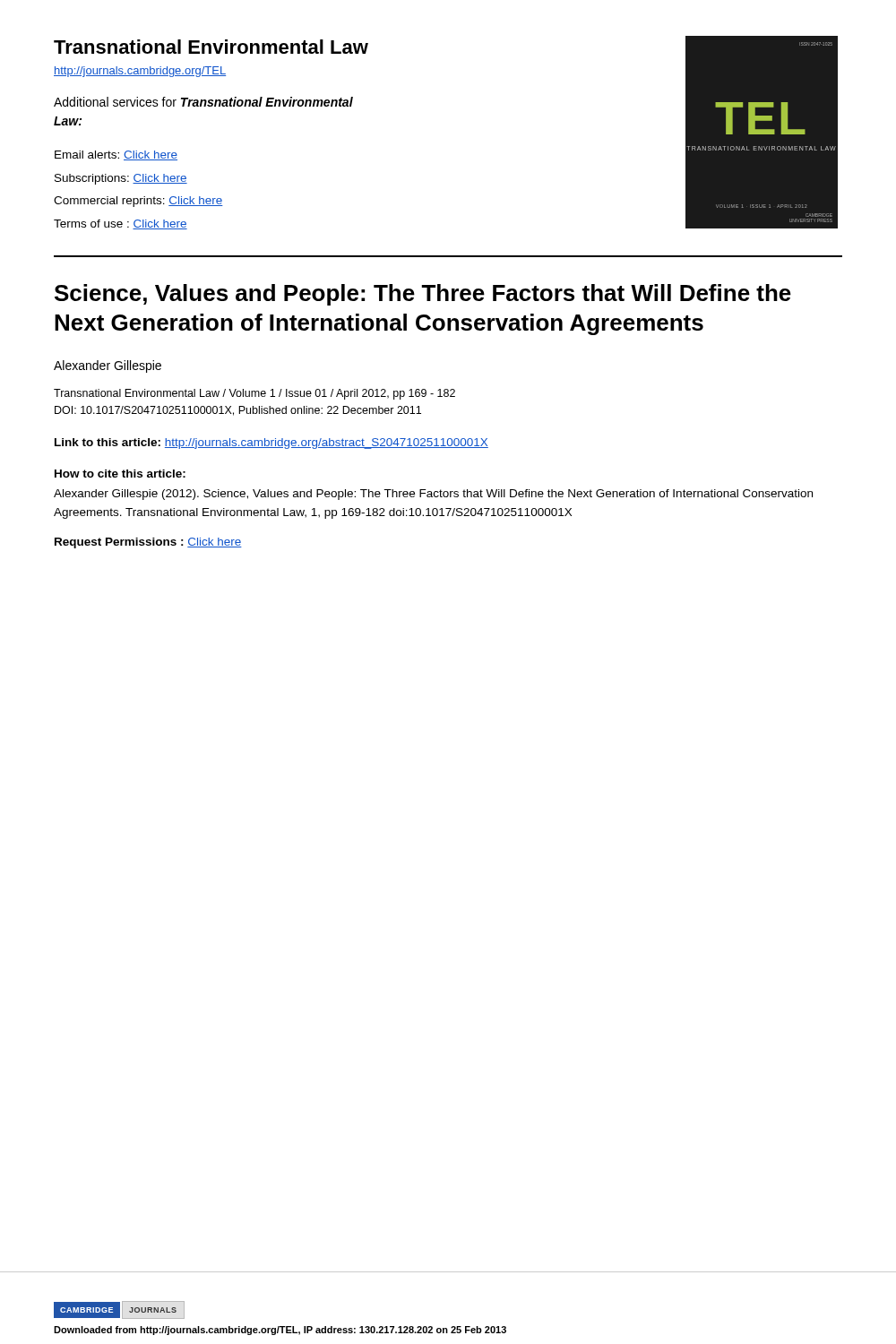Point to the passage starting "Additional services for Transnational EnvironmentalLaw:"
Image resolution: width=896 pixels, height=1344 pixels.
[203, 112]
